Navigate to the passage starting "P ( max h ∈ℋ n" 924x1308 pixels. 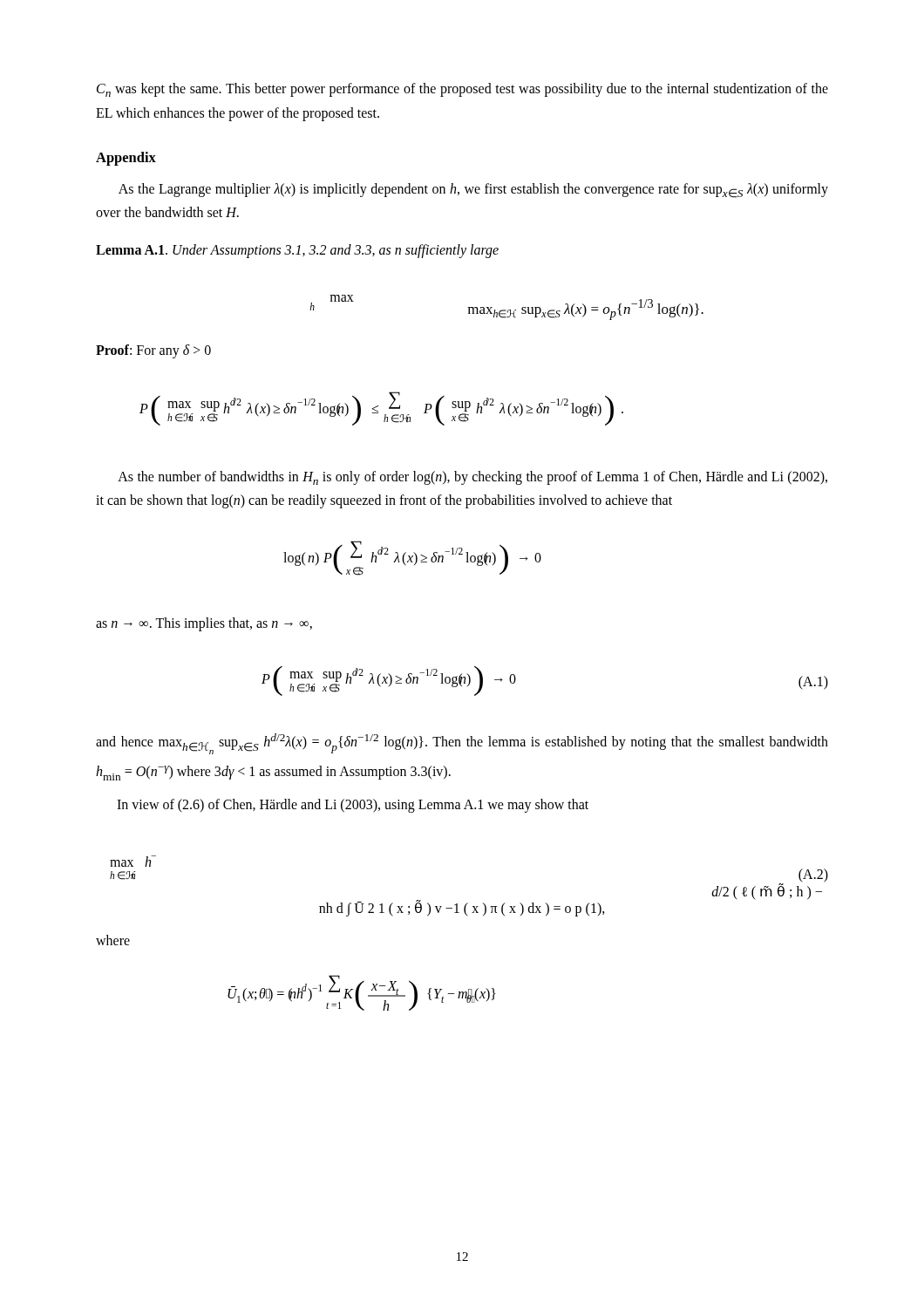pyautogui.click(x=462, y=682)
